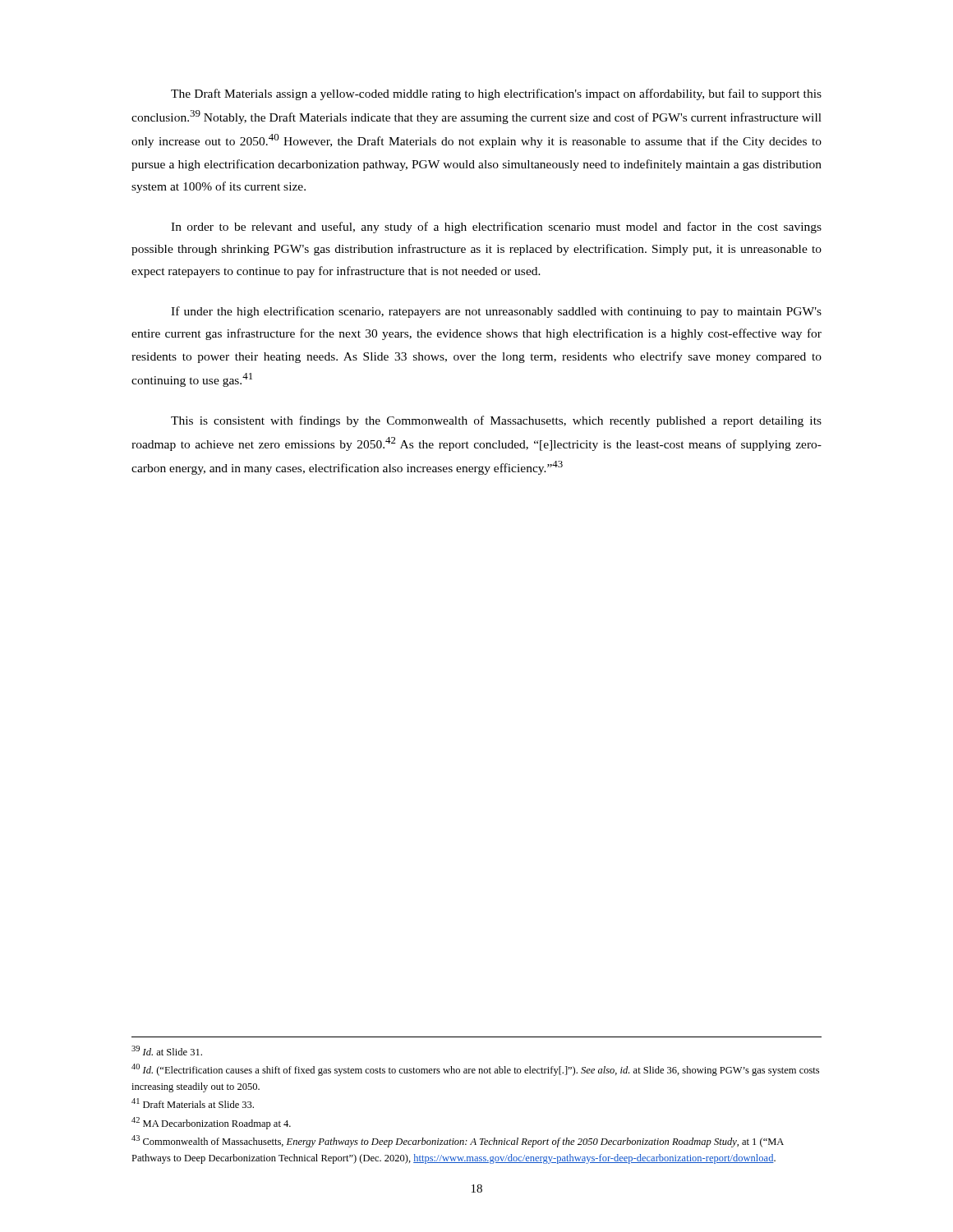
Task: Navigate to the element starting "42 MA Decarbonization Roadmap at 4."
Action: (211, 1122)
